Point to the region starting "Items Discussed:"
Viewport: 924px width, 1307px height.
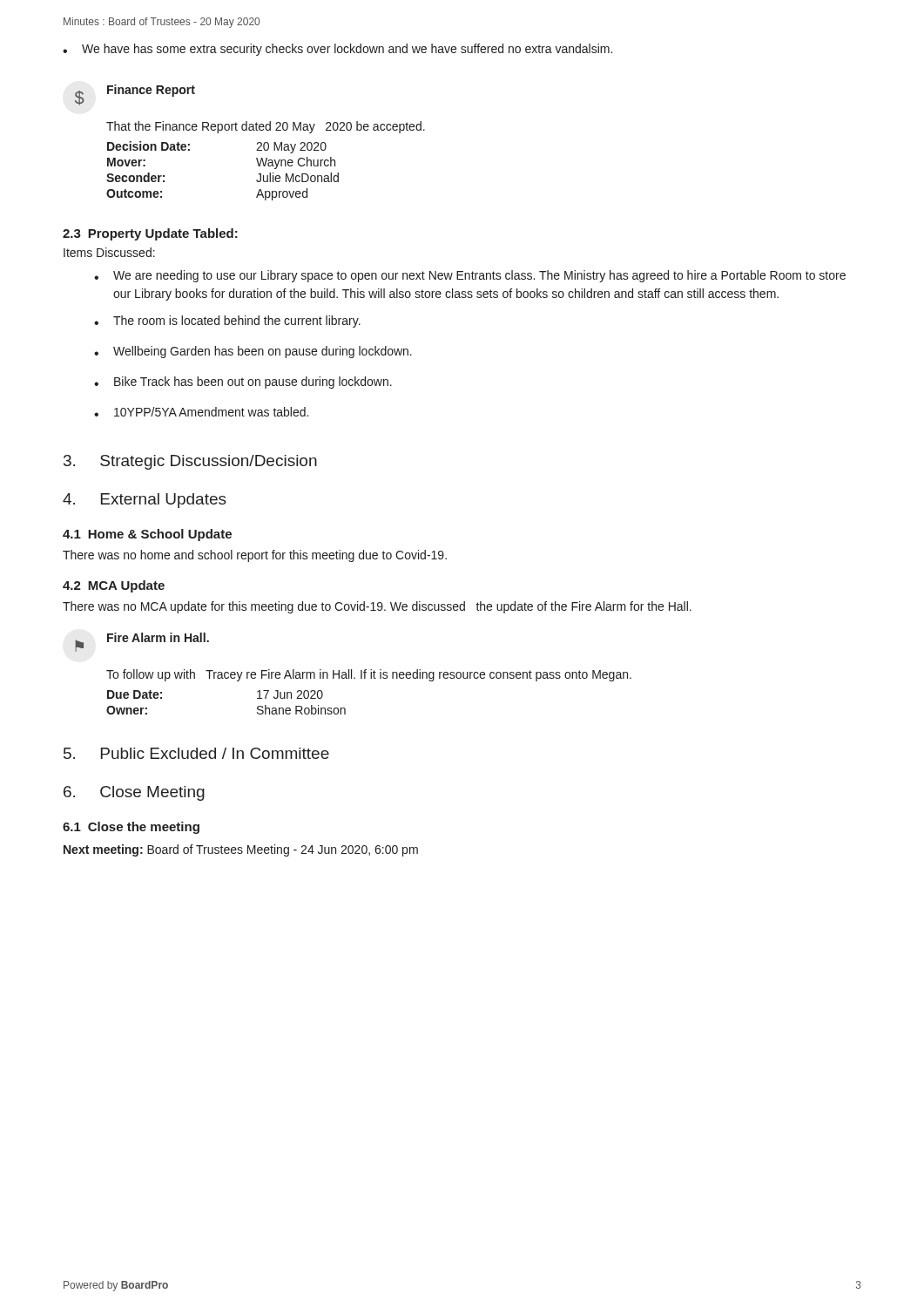pos(109,253)
